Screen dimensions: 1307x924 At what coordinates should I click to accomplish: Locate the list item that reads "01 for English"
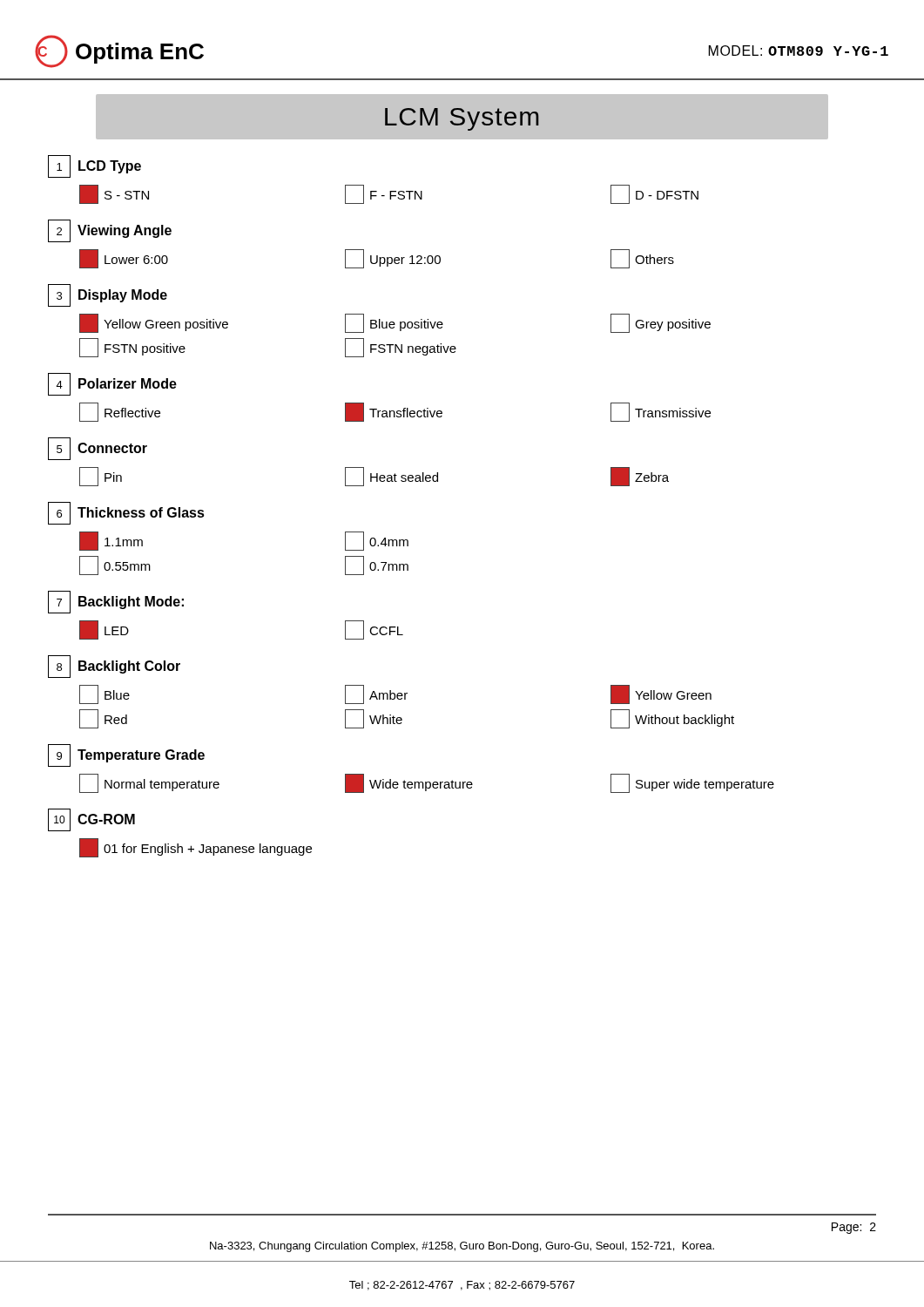click(x=208, y=848)
